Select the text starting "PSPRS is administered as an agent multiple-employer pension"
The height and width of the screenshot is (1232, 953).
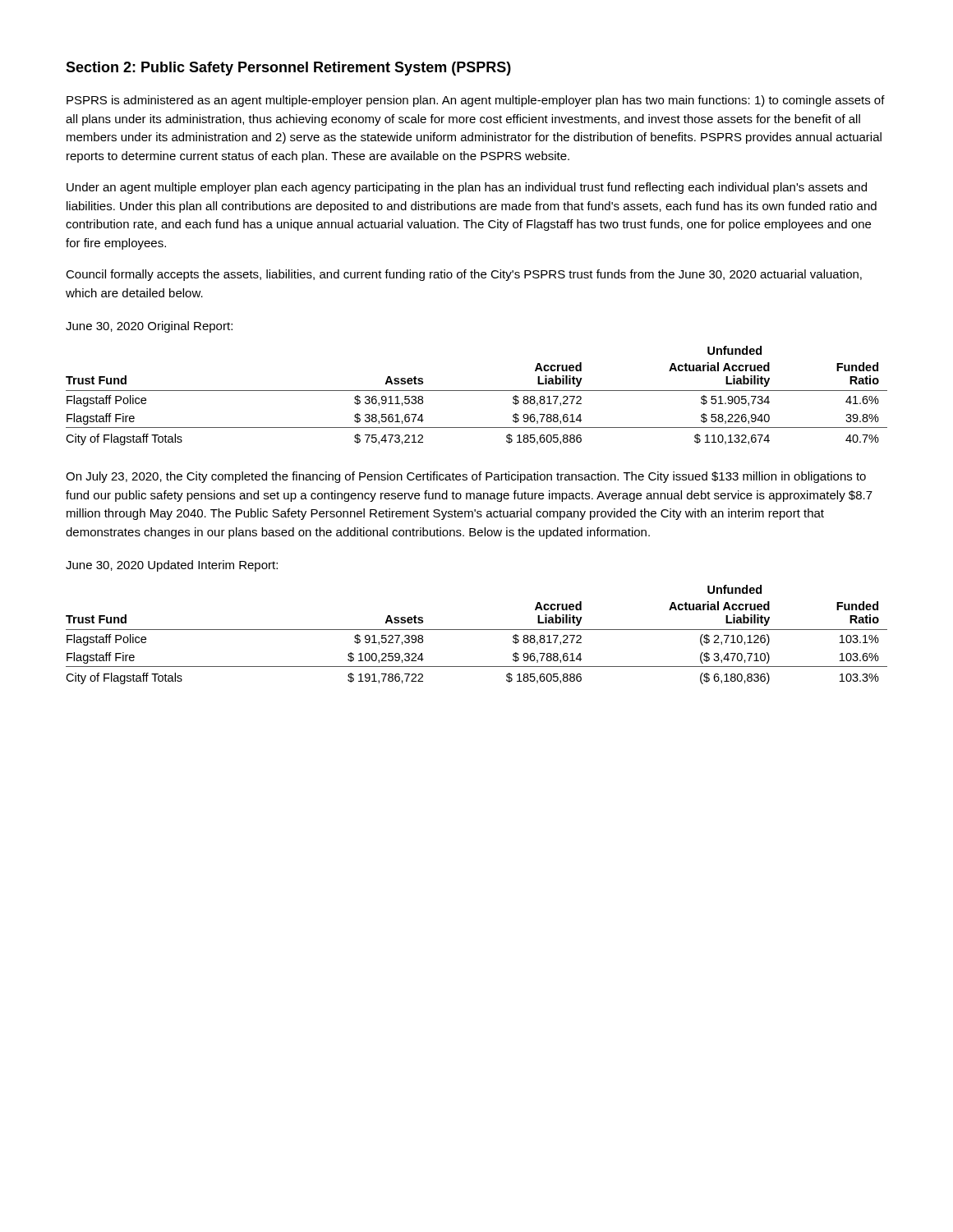475,128
